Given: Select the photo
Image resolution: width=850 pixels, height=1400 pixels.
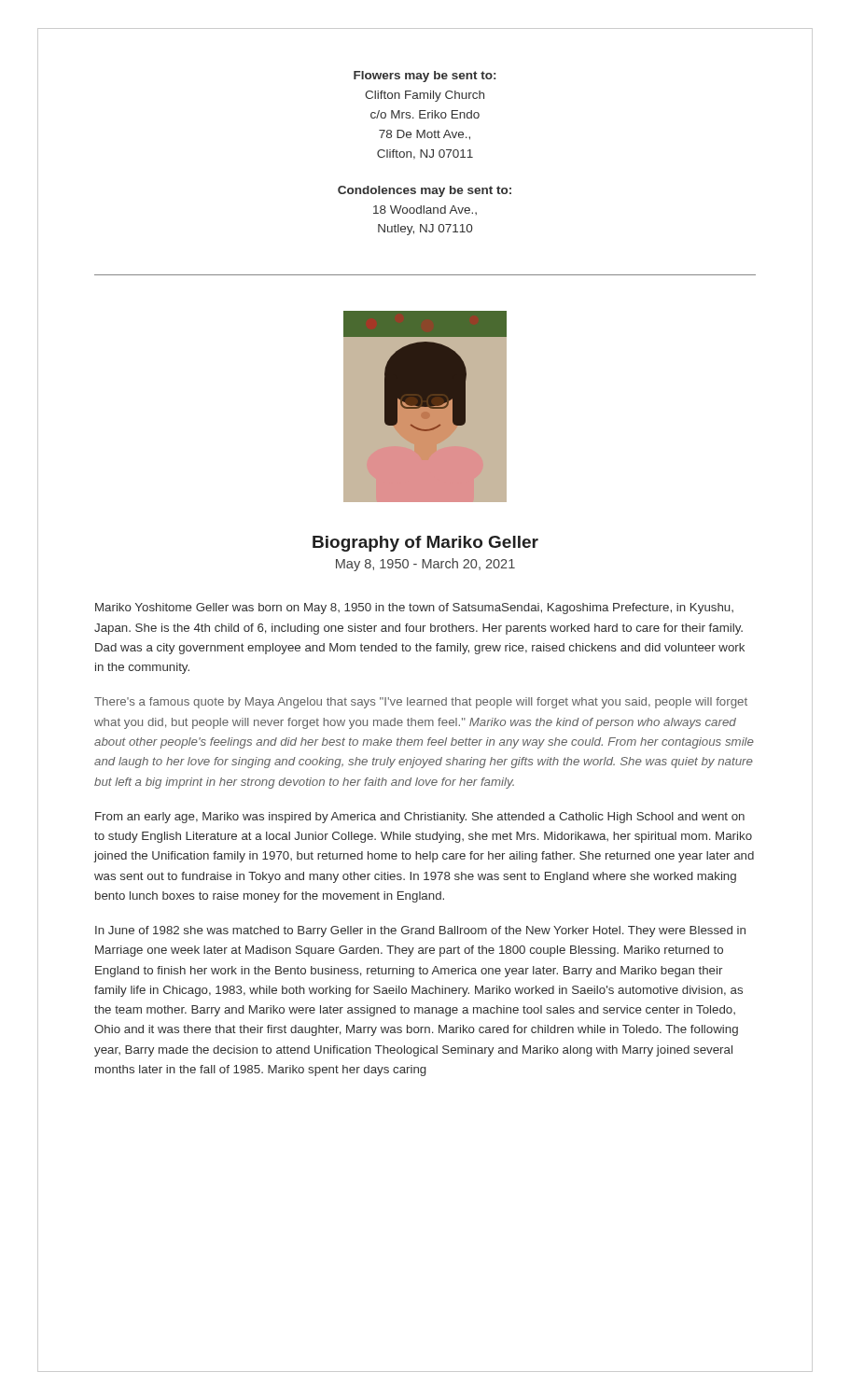Looking at the screenshot, I should coord(425,409).
